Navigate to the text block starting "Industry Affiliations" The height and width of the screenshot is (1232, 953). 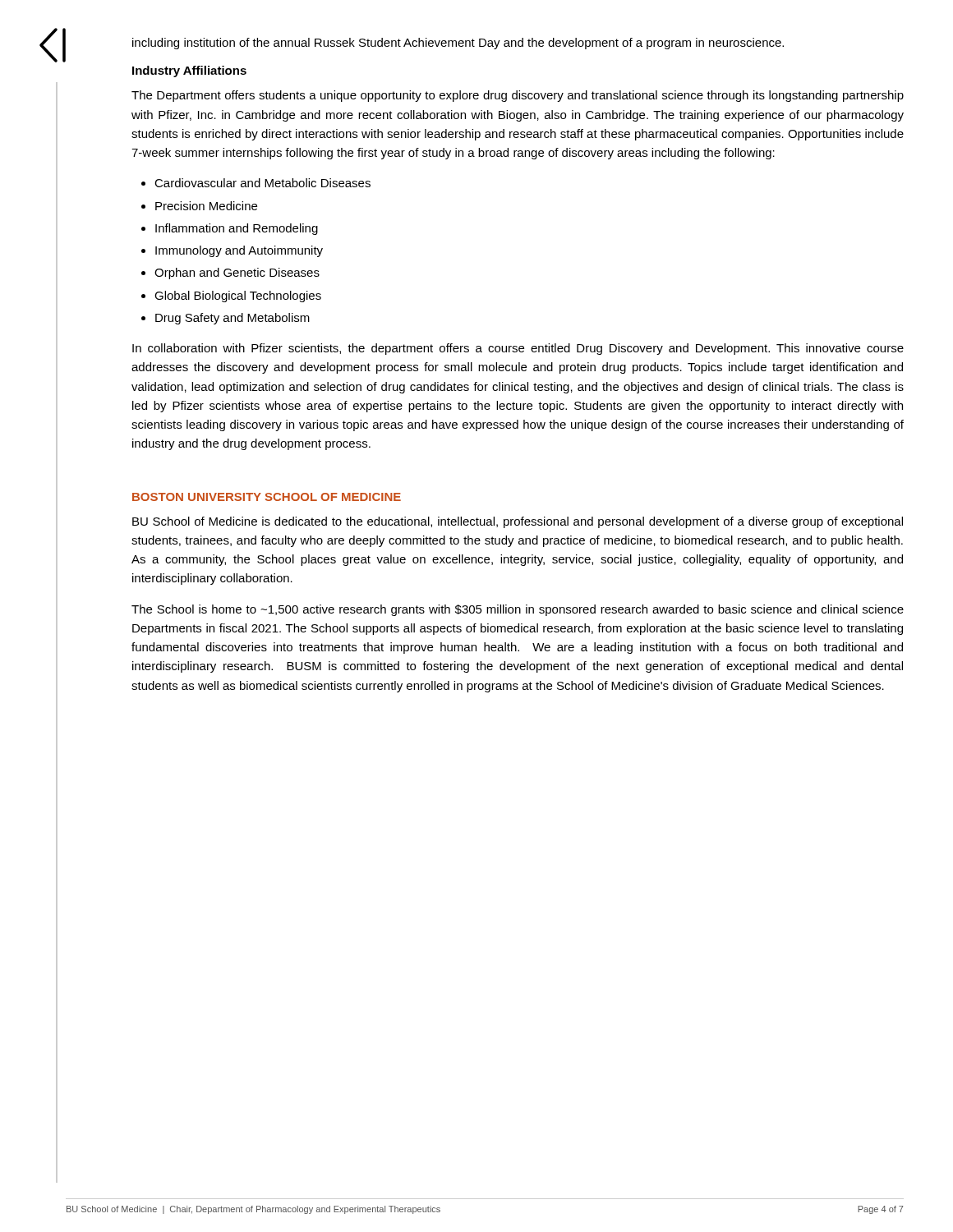(189, 70)
